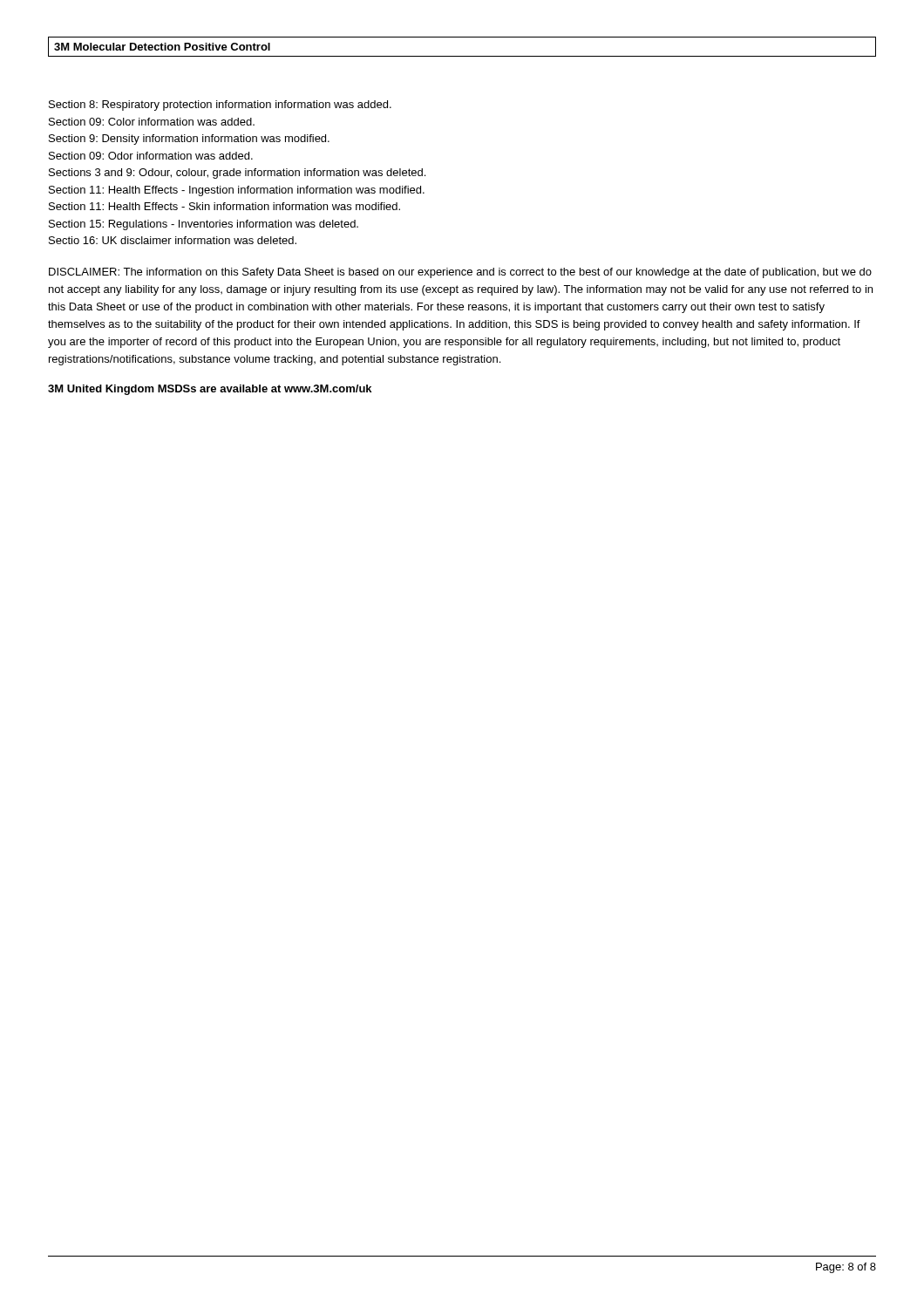
Task: Locate the block of text that opens with "Sectio 16: UK disclaimer information was"
Action: 173,240
